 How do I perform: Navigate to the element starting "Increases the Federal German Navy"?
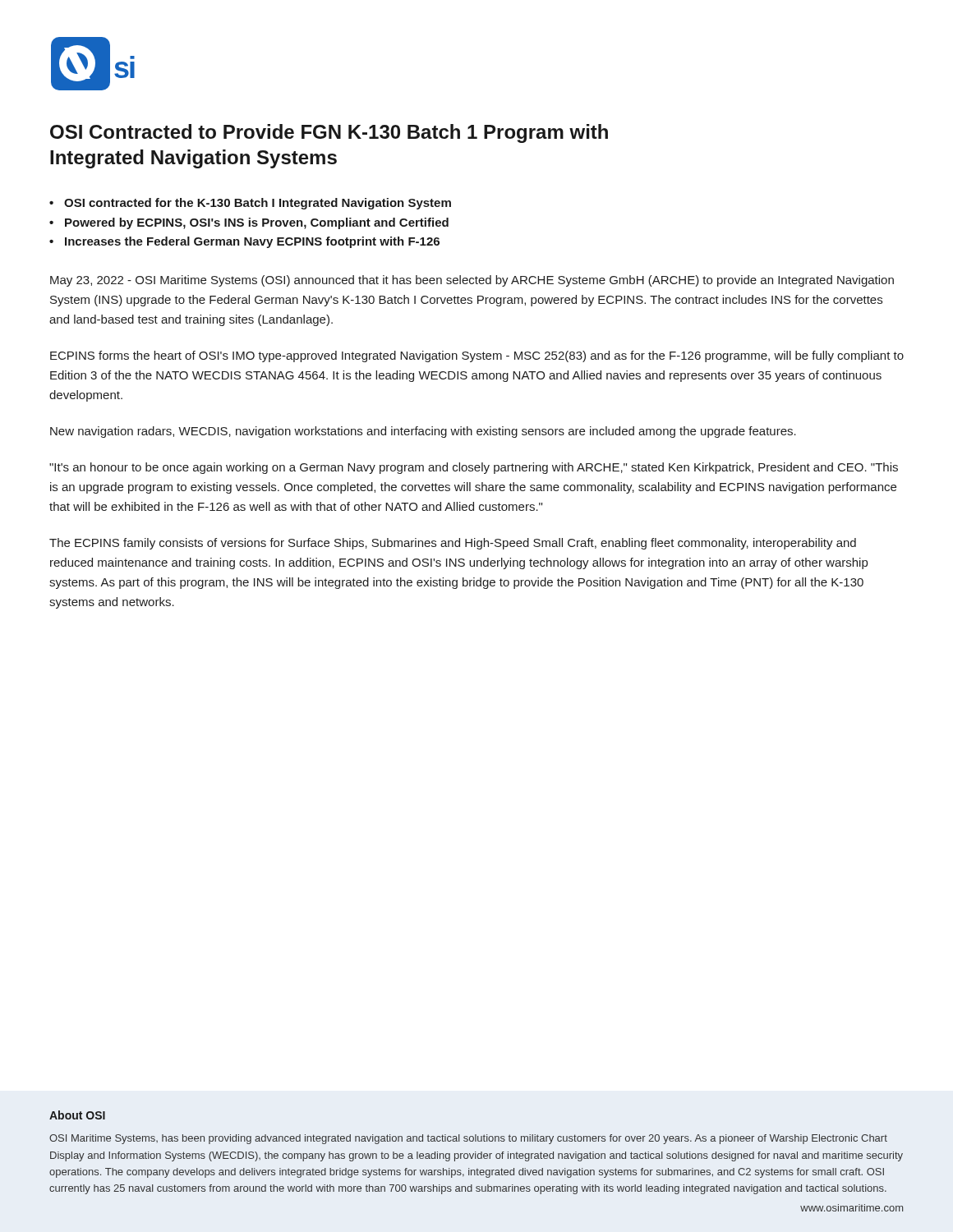(x=252, y=241)
